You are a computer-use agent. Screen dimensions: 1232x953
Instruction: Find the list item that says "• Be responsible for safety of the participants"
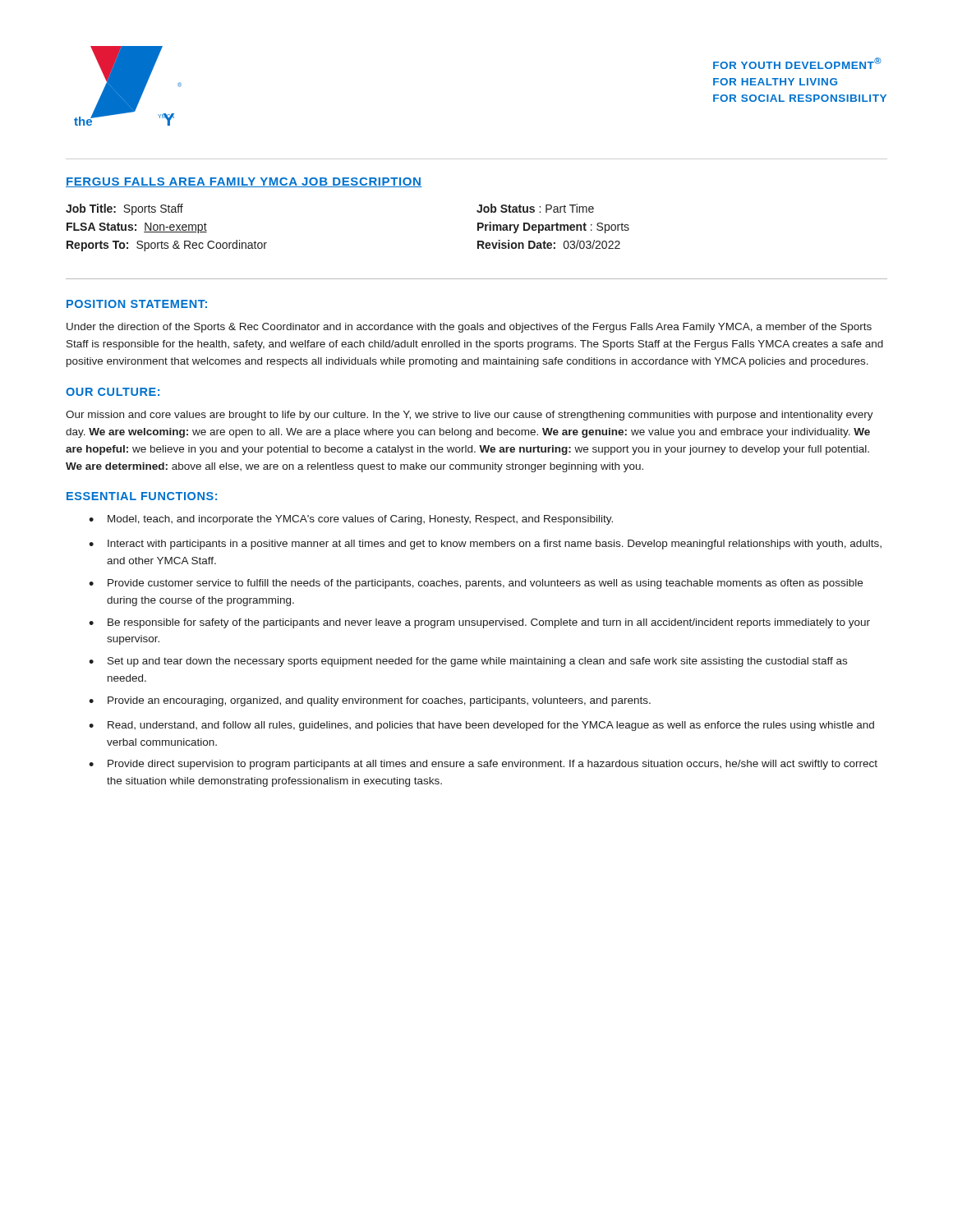[488, 631]
